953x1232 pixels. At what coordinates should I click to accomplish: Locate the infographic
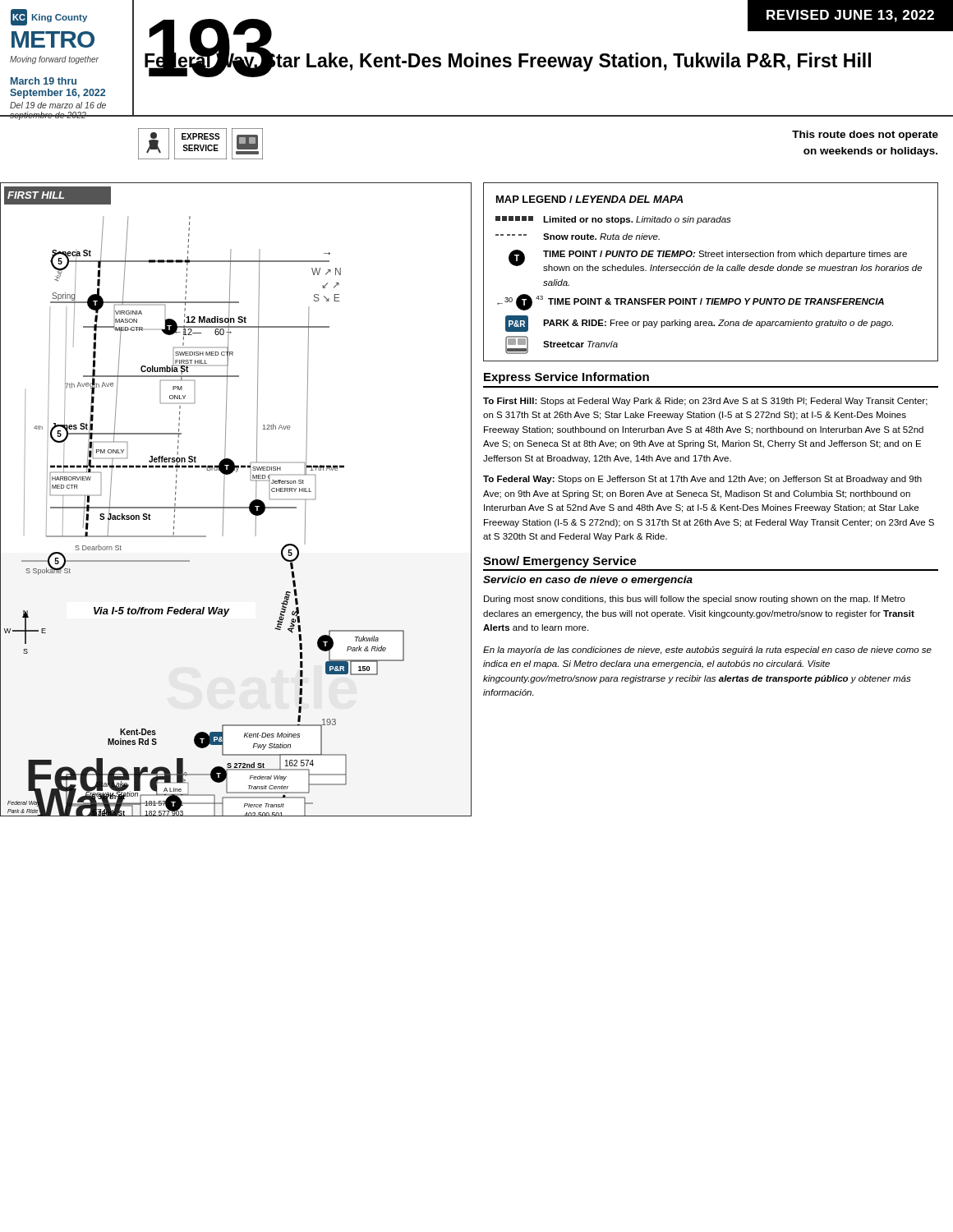click(x=200, y=144)
